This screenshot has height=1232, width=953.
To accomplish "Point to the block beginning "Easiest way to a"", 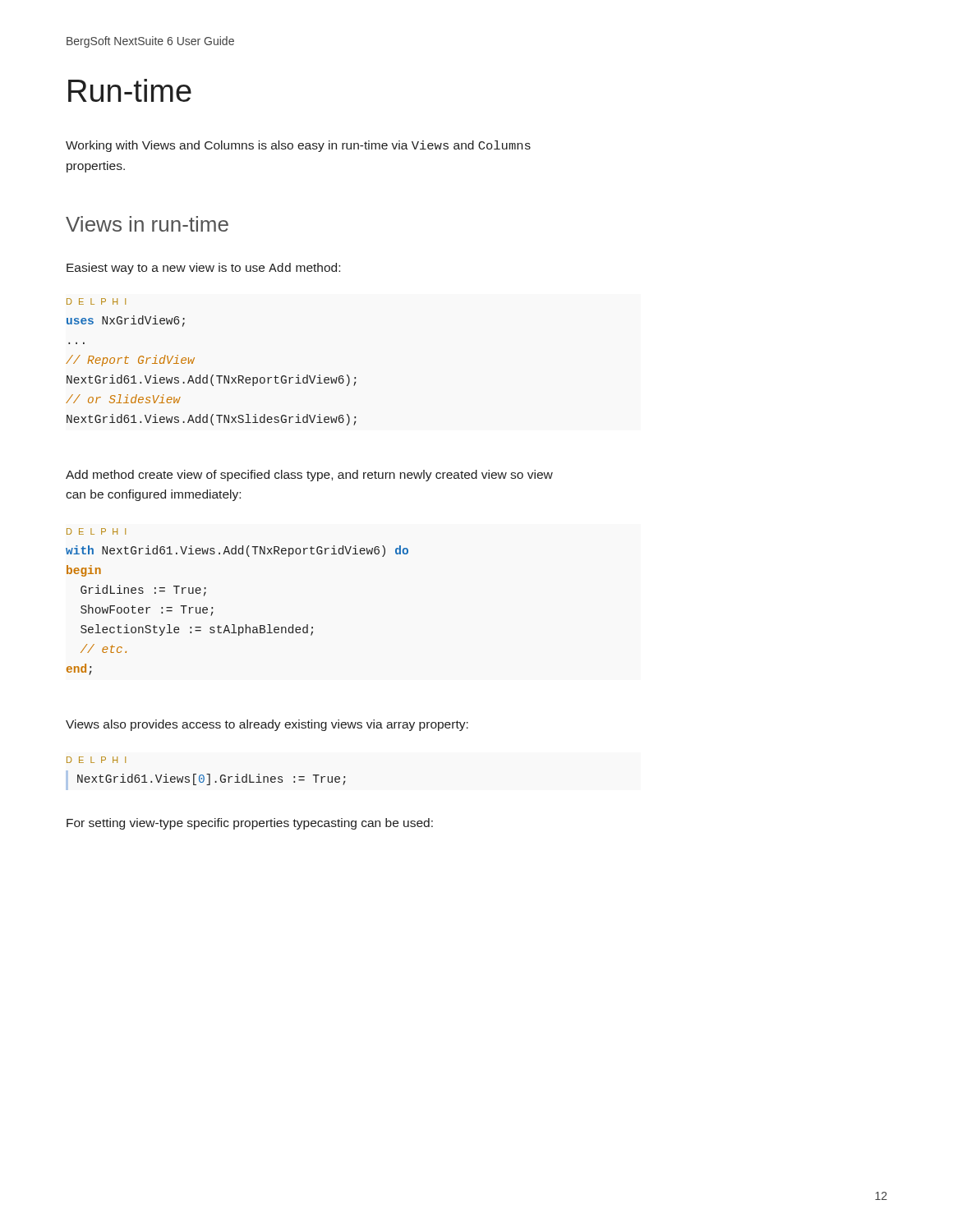I will (x=204, y=268).
